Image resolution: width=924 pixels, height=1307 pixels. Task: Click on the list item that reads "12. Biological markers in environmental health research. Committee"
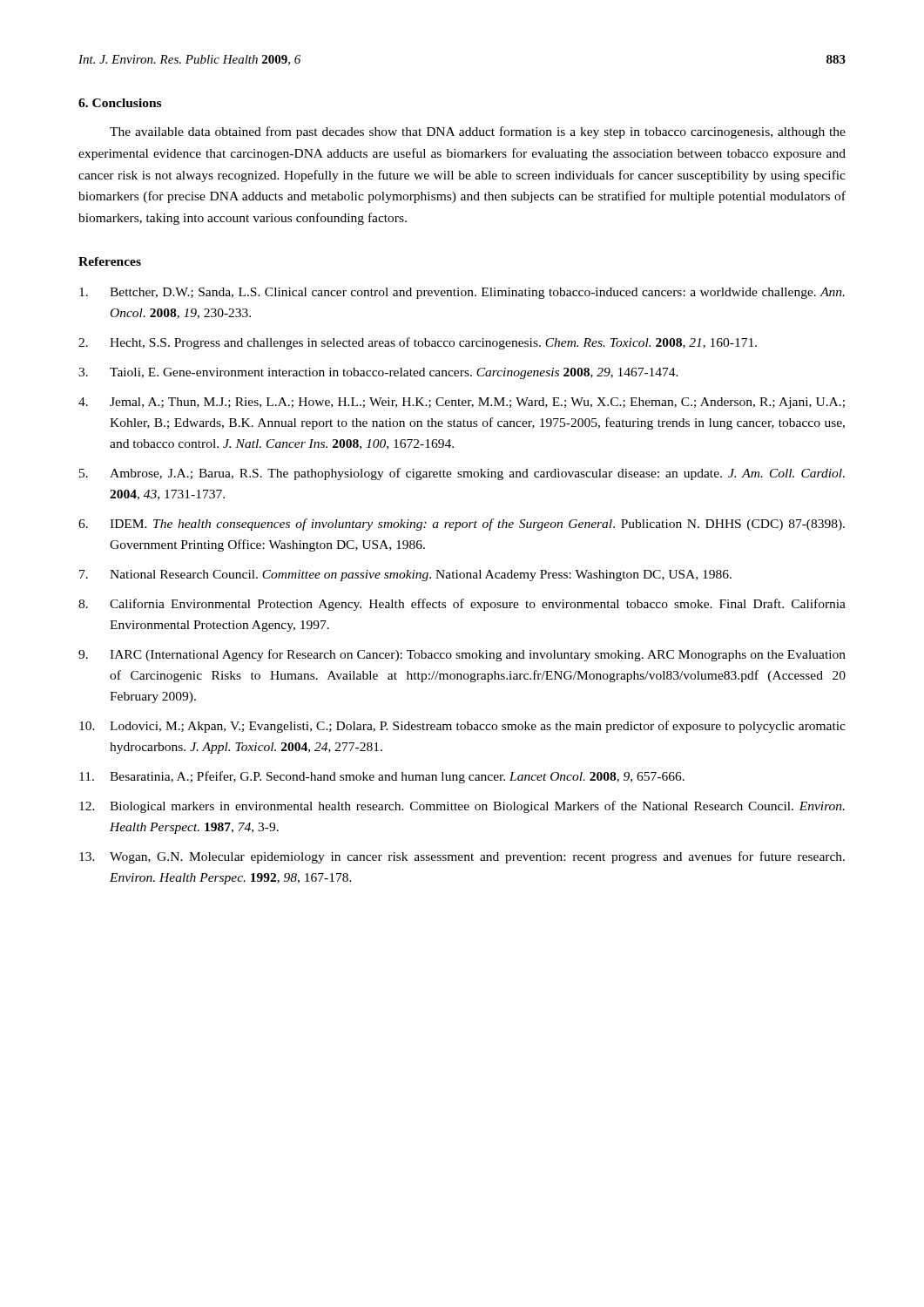tap(462, 817)
